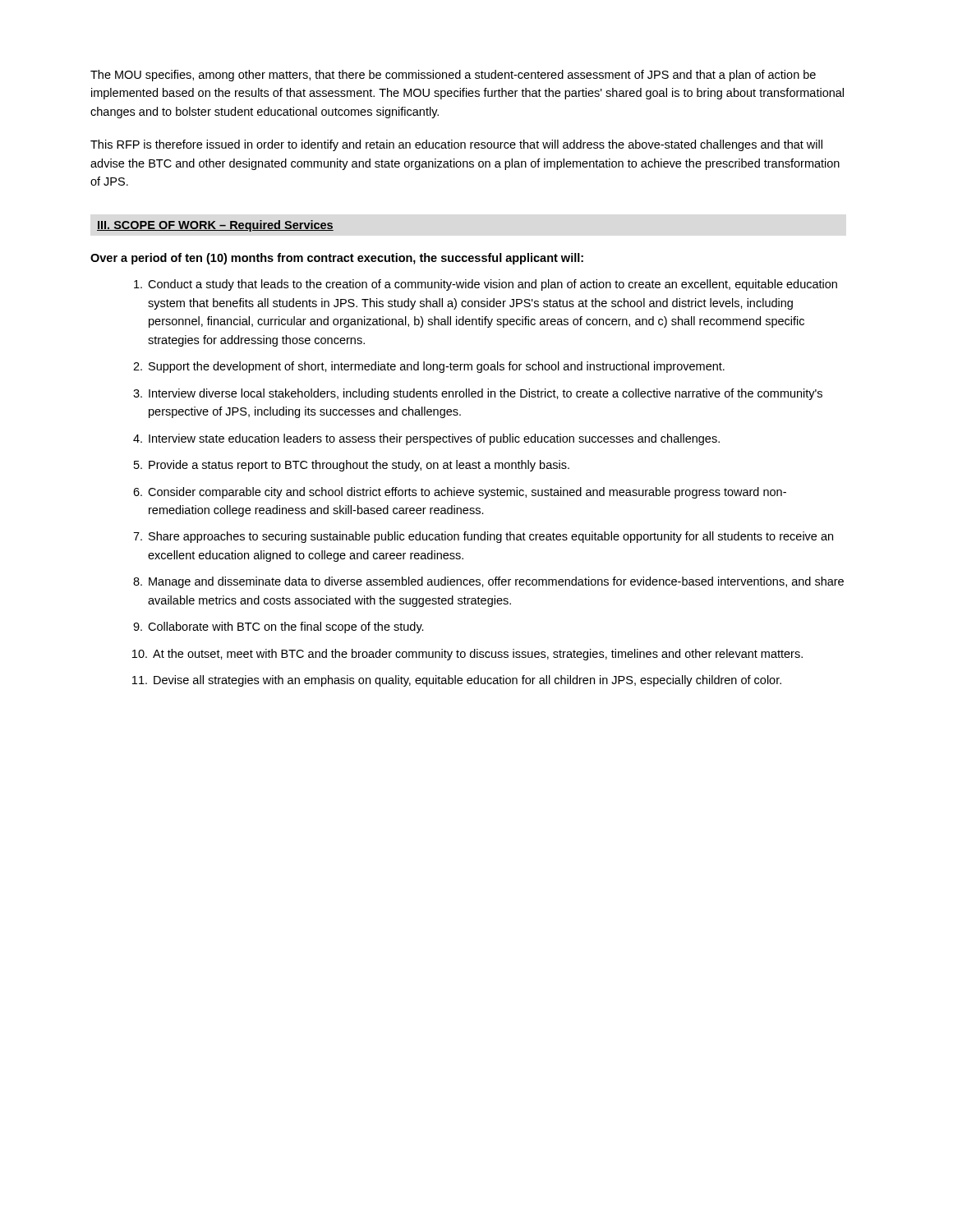Locate the element starting "9. Collaborate with BTC on"
The width and height of the screenshot is (953, 1232).
click(279, 627)
